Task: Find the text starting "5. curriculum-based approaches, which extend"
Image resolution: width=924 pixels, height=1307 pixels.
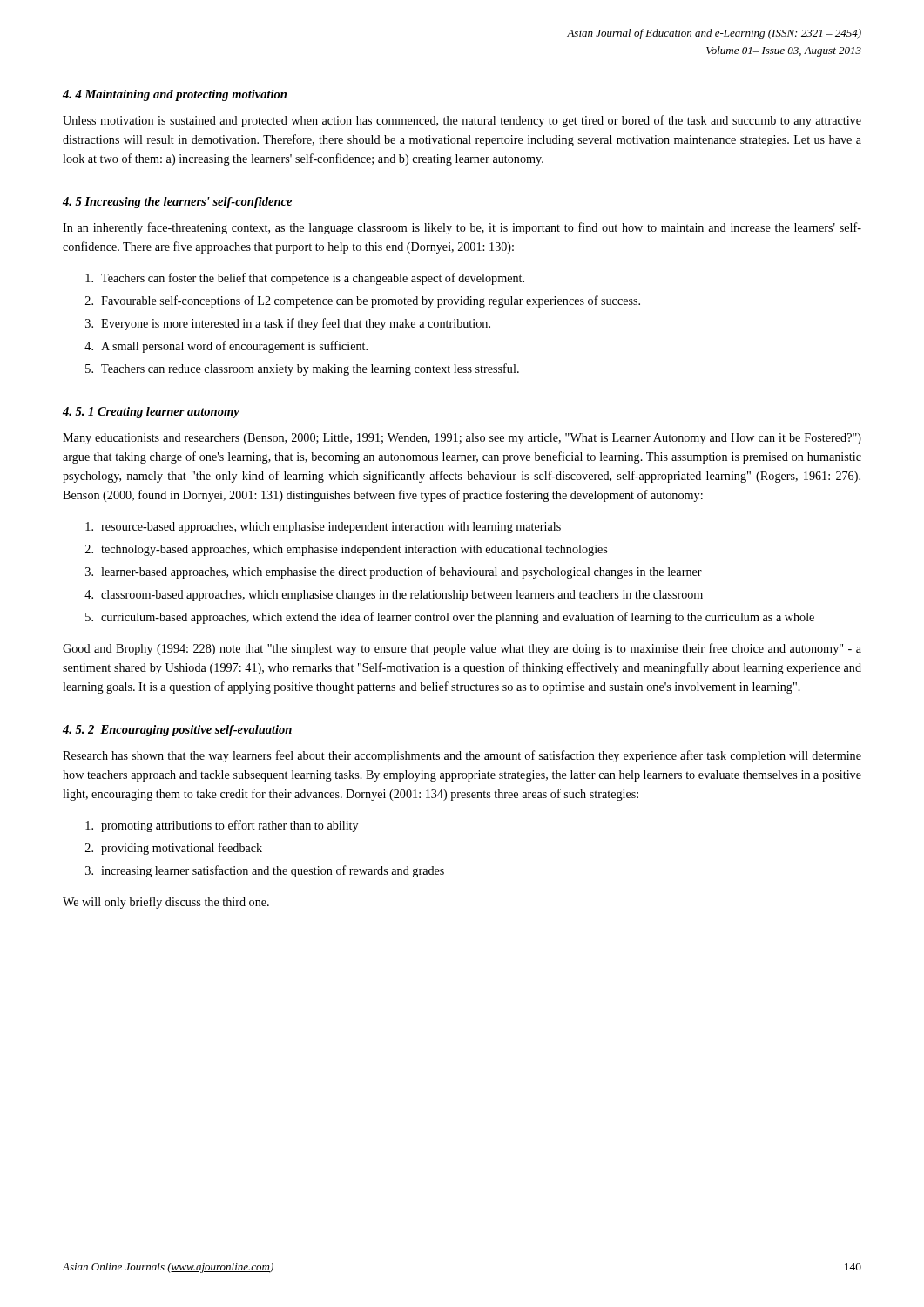Action: (x=462, y=617)
